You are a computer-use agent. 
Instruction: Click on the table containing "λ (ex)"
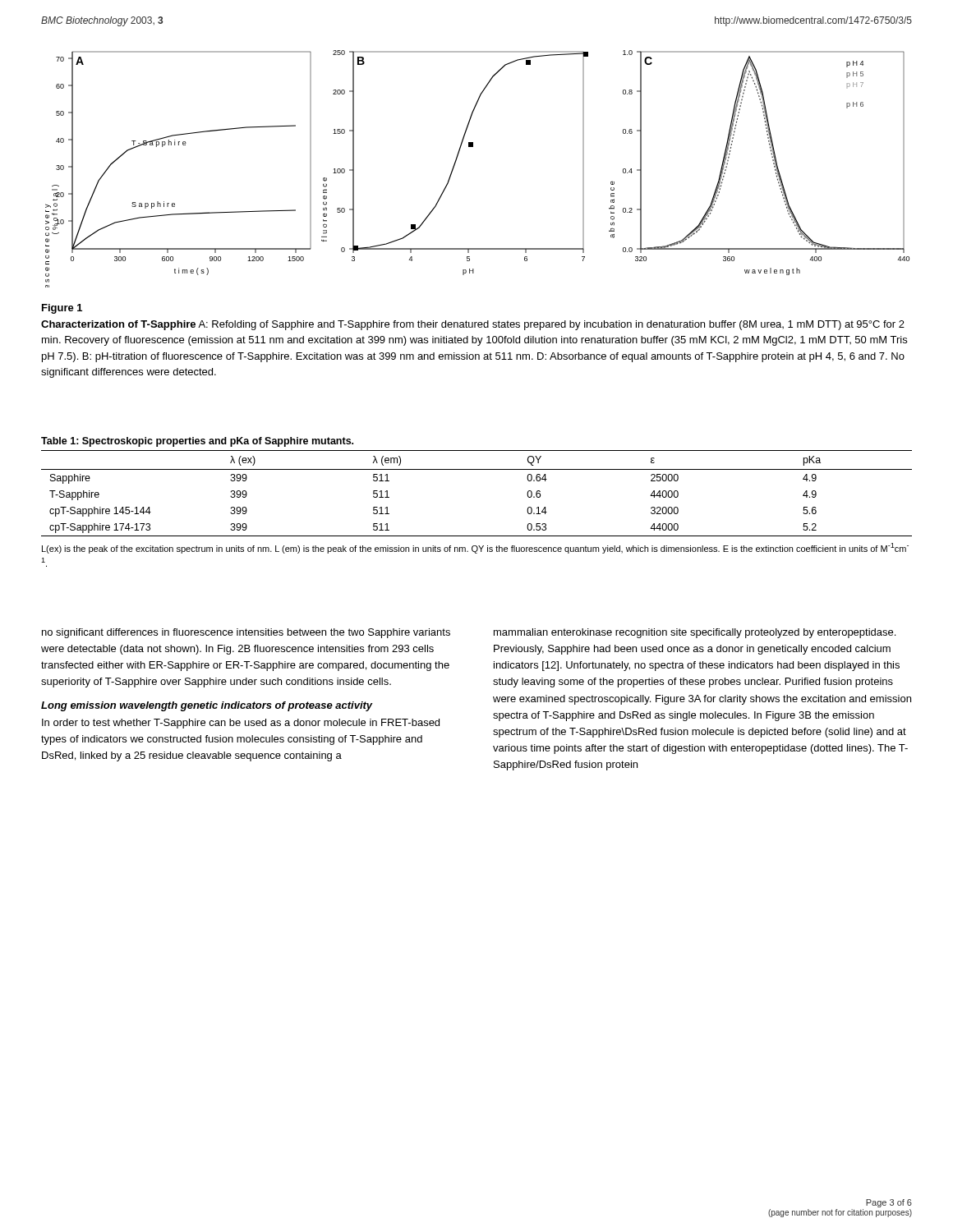coord(476,493)
